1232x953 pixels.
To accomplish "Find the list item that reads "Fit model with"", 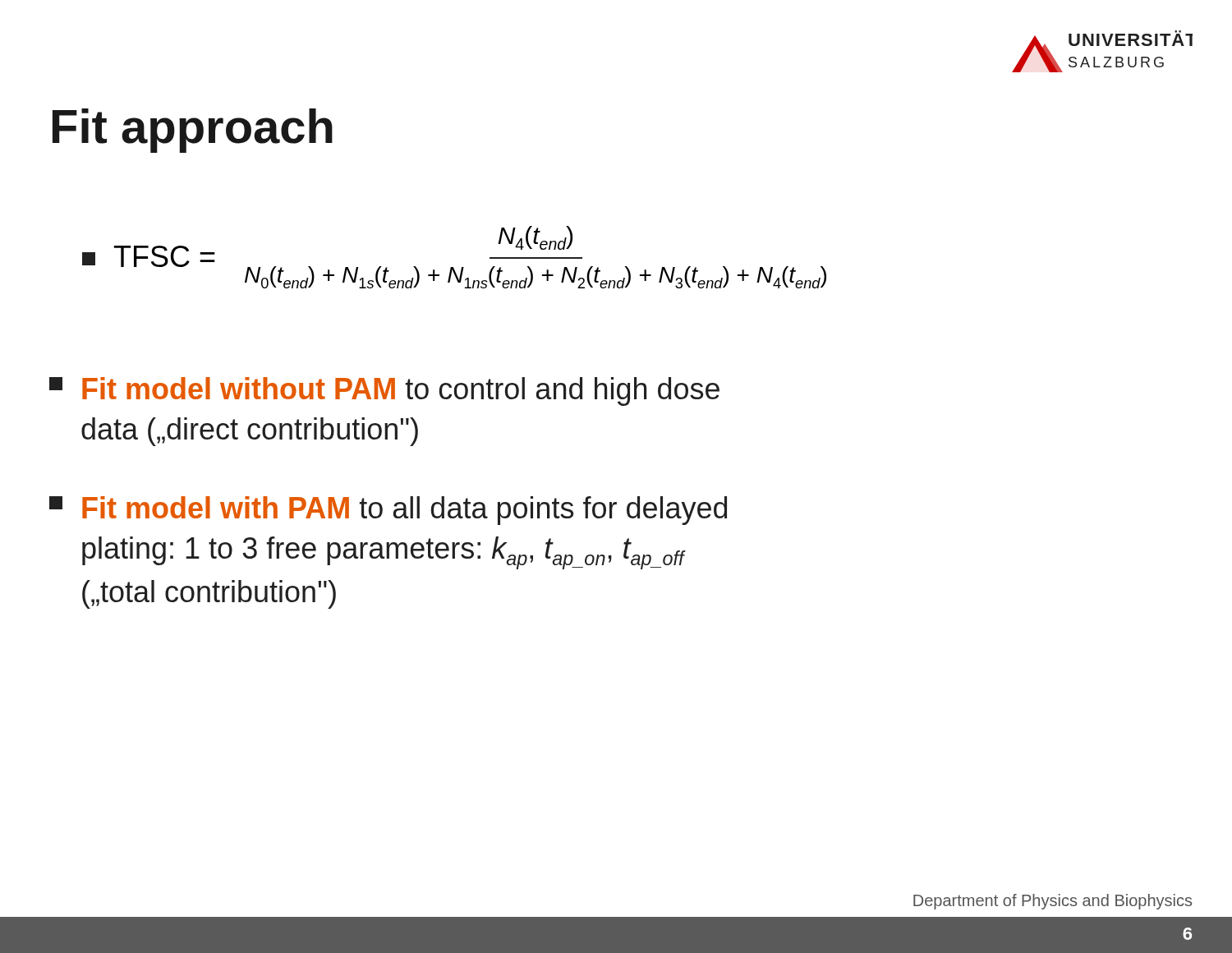I will (389, 551).
